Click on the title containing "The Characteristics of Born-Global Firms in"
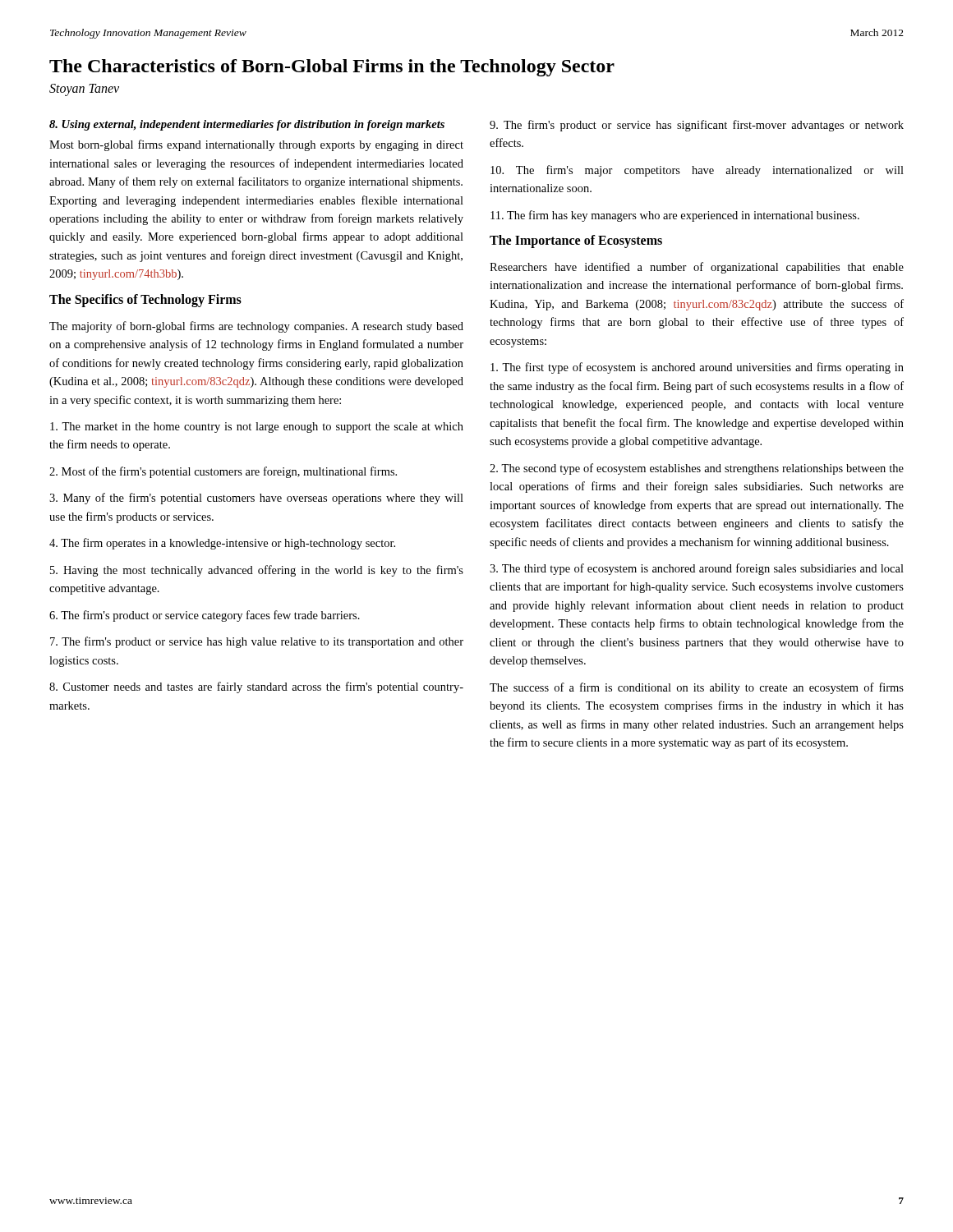The image size is (953, 1232). pos(332,66)
